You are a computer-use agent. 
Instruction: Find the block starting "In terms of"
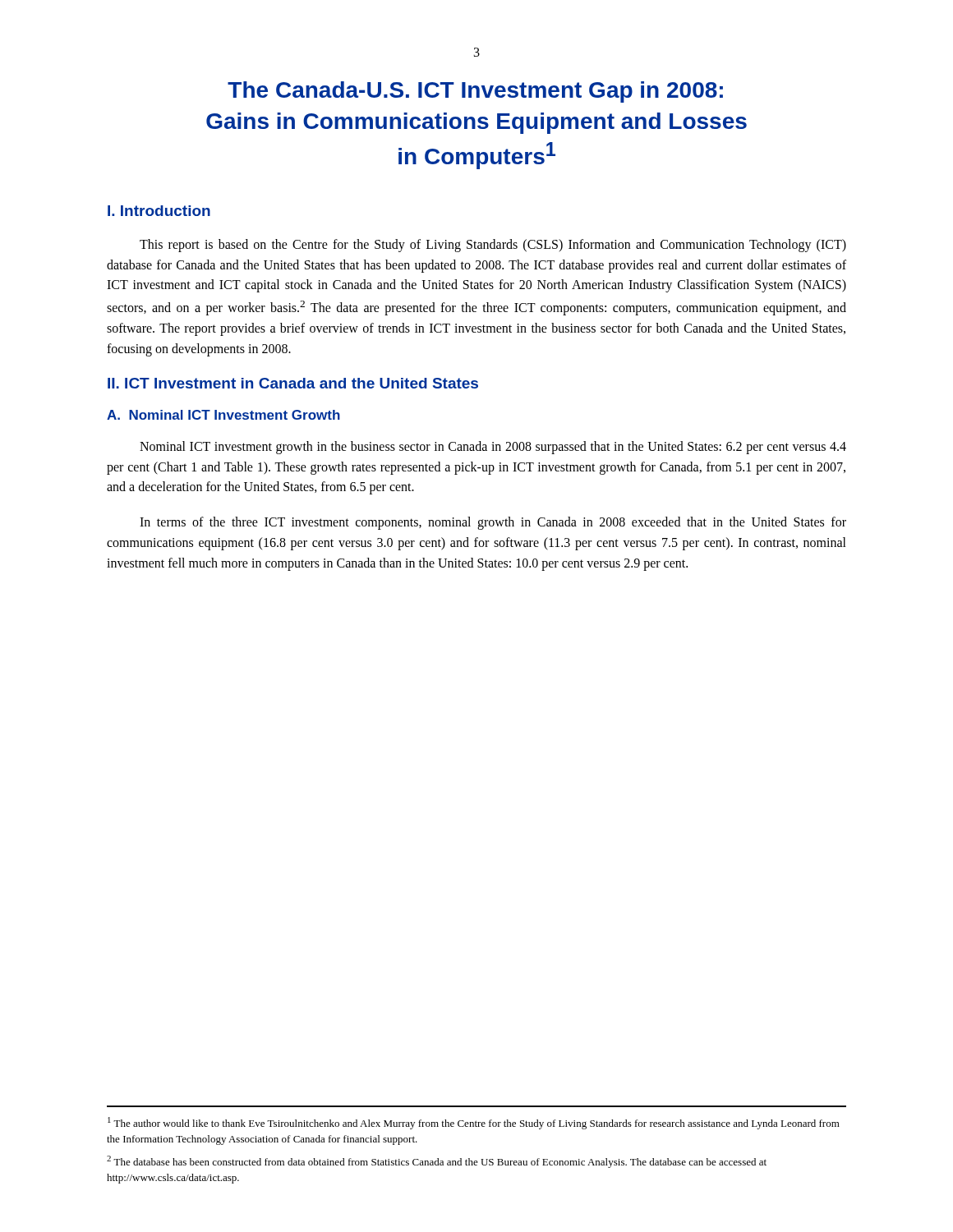[x=476, y=542]
